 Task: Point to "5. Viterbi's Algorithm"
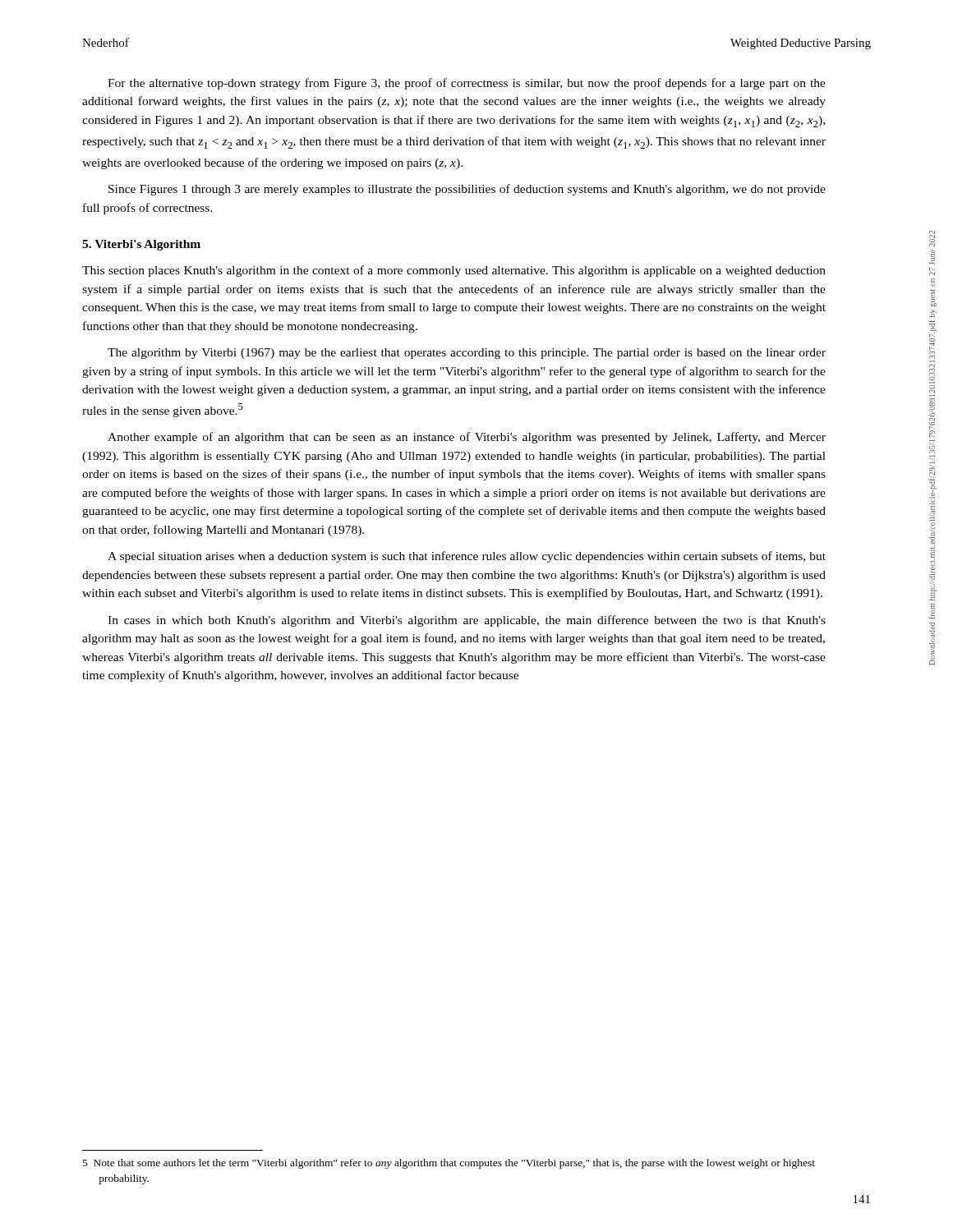click(141, 244)
